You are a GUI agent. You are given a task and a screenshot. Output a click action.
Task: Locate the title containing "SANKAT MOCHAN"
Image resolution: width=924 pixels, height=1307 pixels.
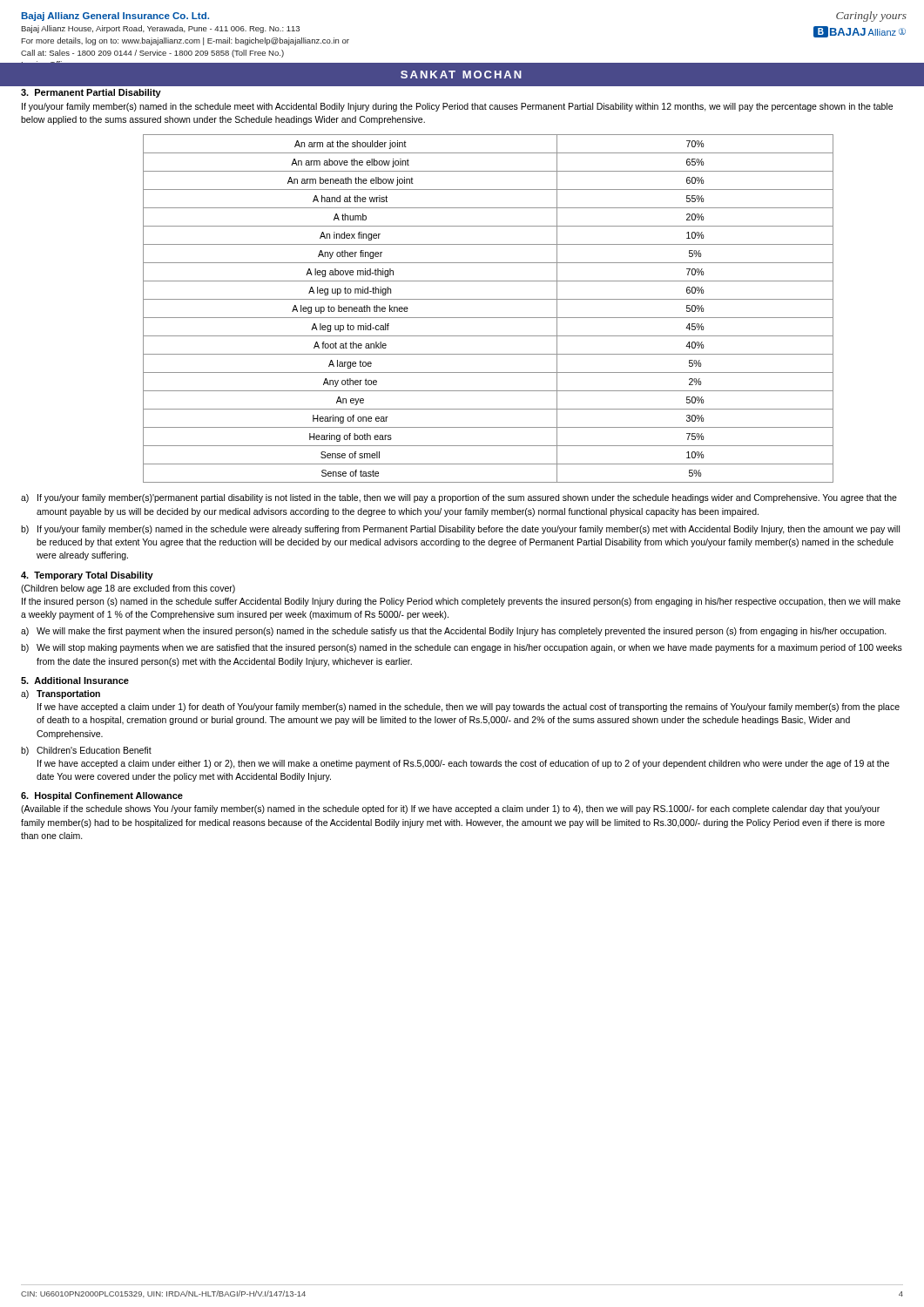click(x=462, y=74)
